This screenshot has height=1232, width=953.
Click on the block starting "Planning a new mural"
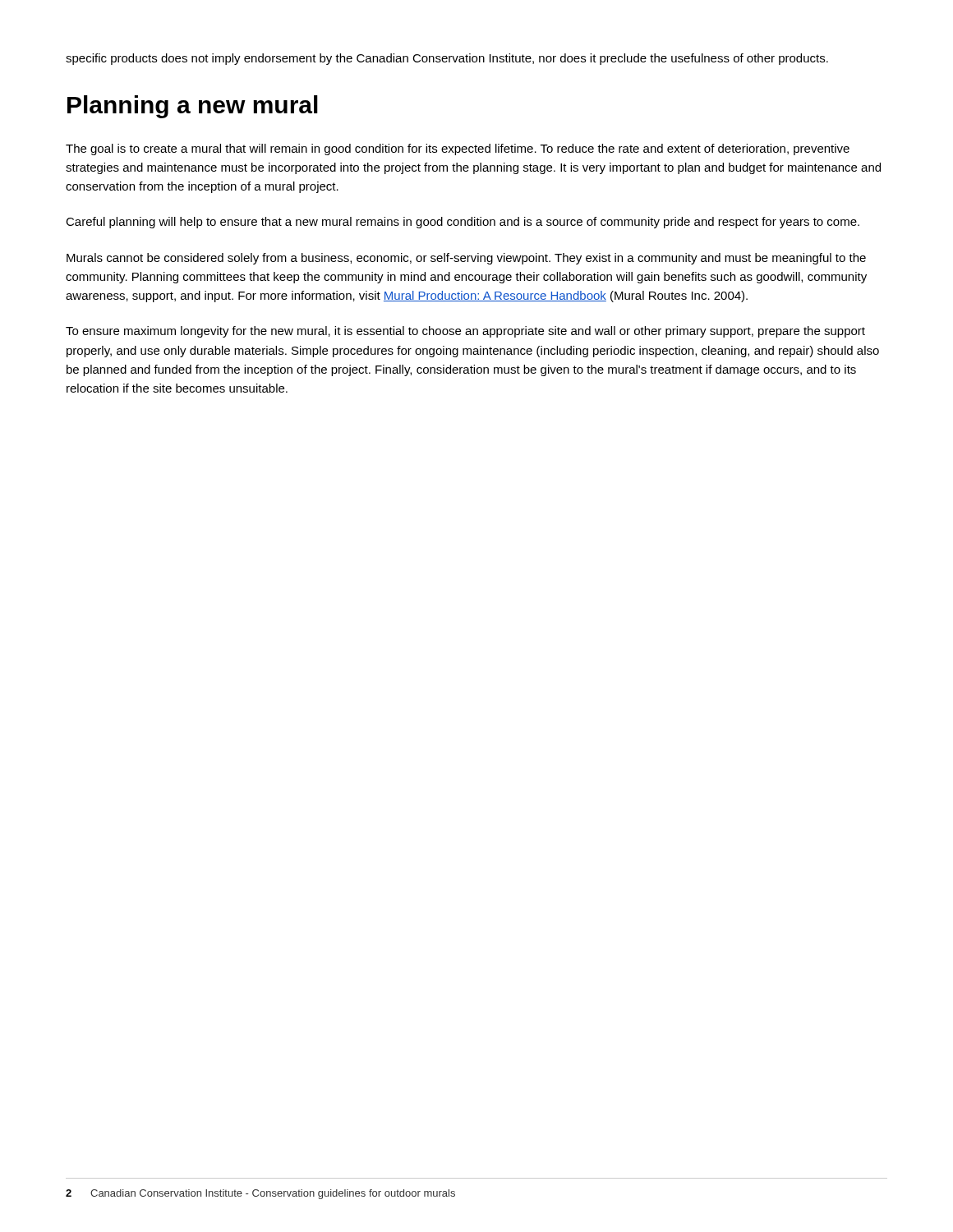tap(192, 104)
